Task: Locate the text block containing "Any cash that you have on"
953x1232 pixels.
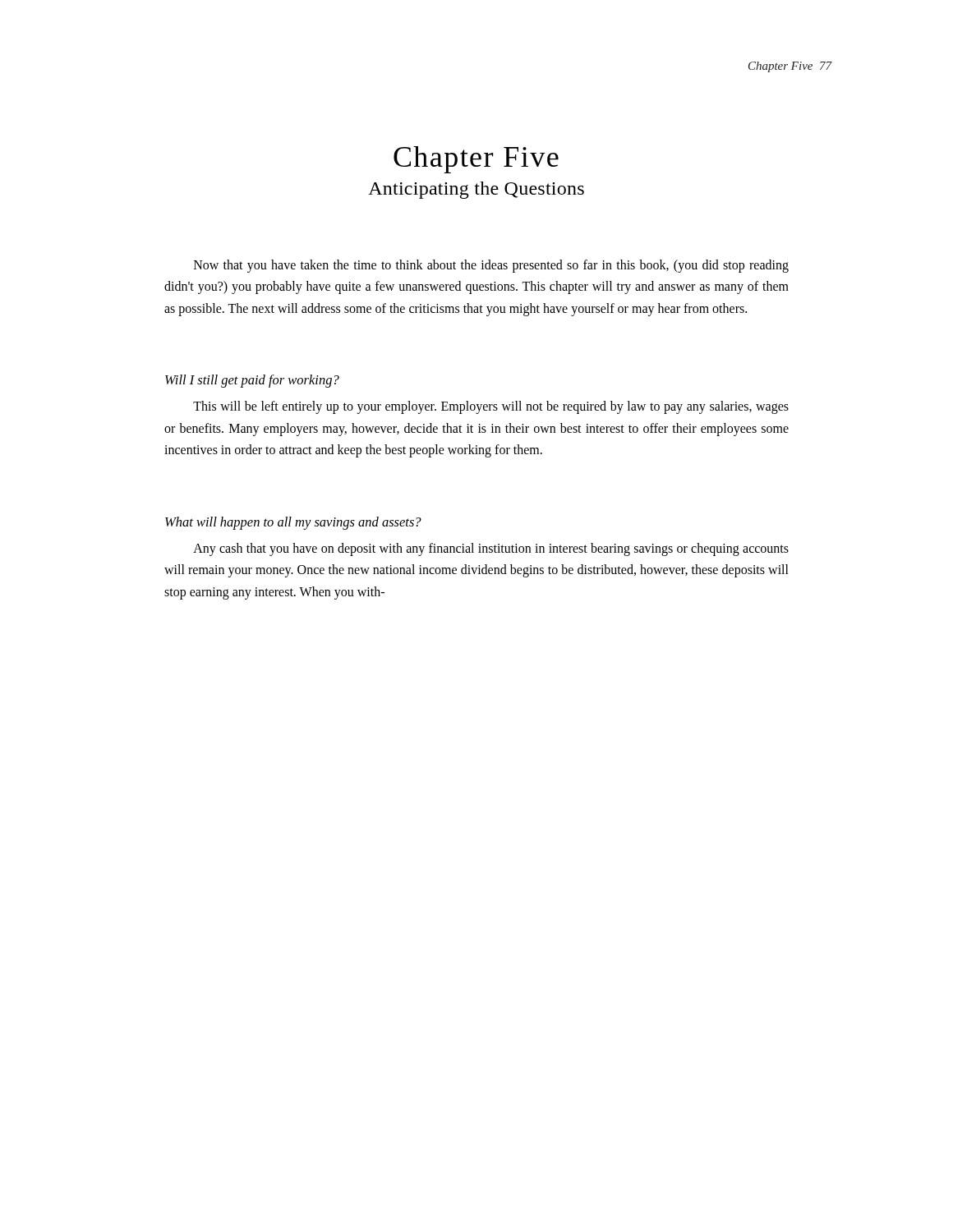Action: [476, 570]
